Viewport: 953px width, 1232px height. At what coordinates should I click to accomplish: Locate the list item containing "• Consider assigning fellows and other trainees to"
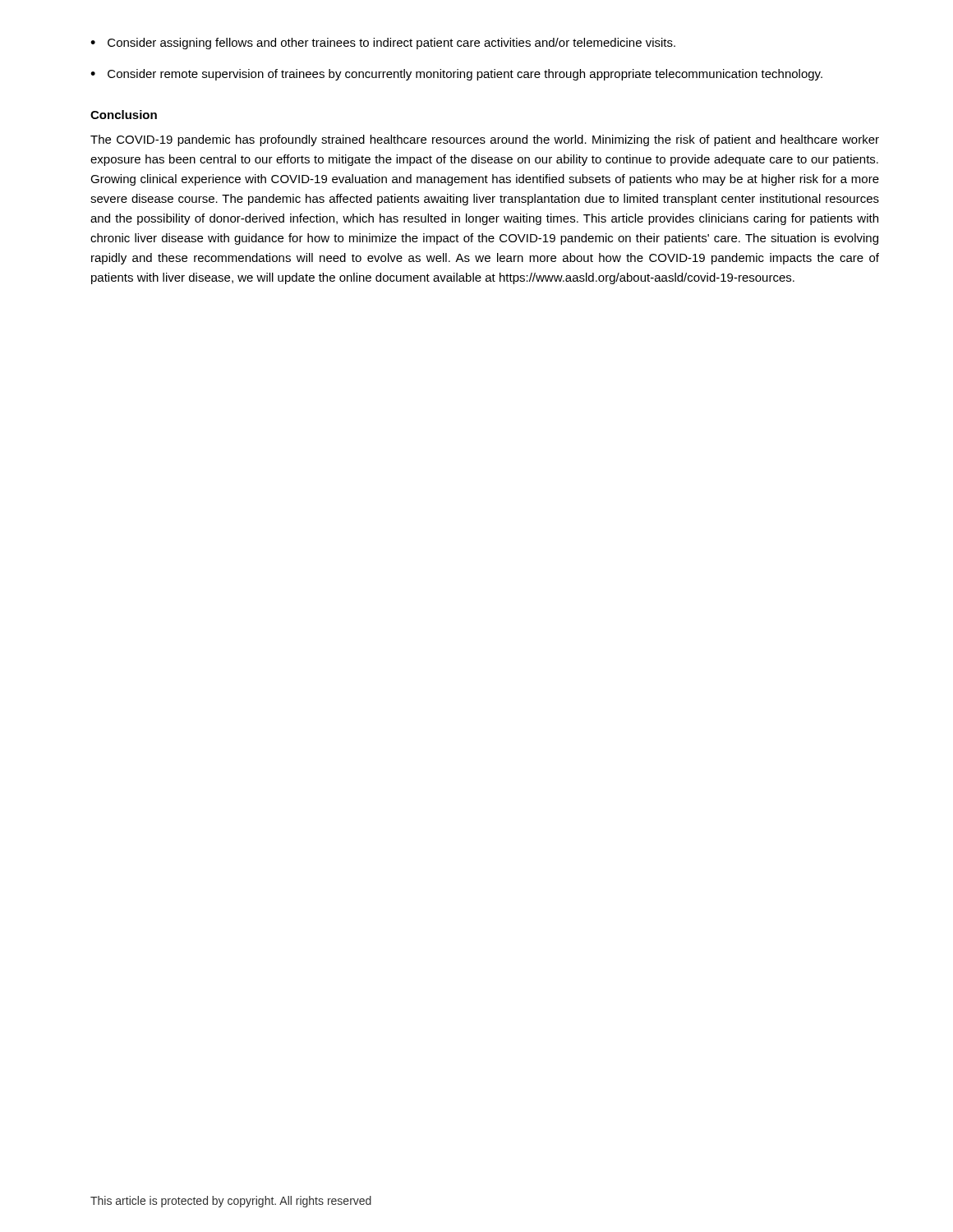pyautogui.click(x=485, y=43)
